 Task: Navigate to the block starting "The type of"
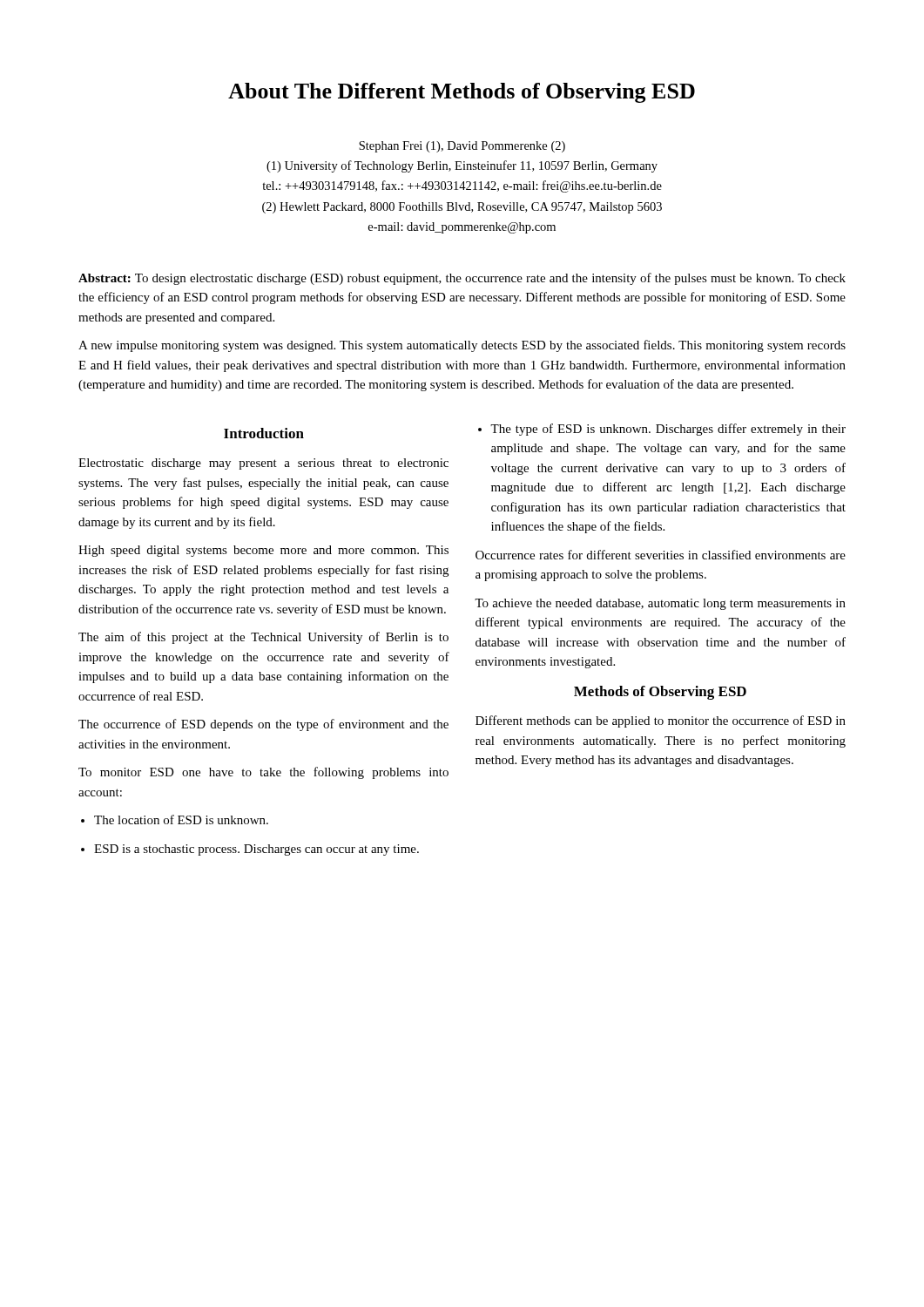[x=668, y=478]
